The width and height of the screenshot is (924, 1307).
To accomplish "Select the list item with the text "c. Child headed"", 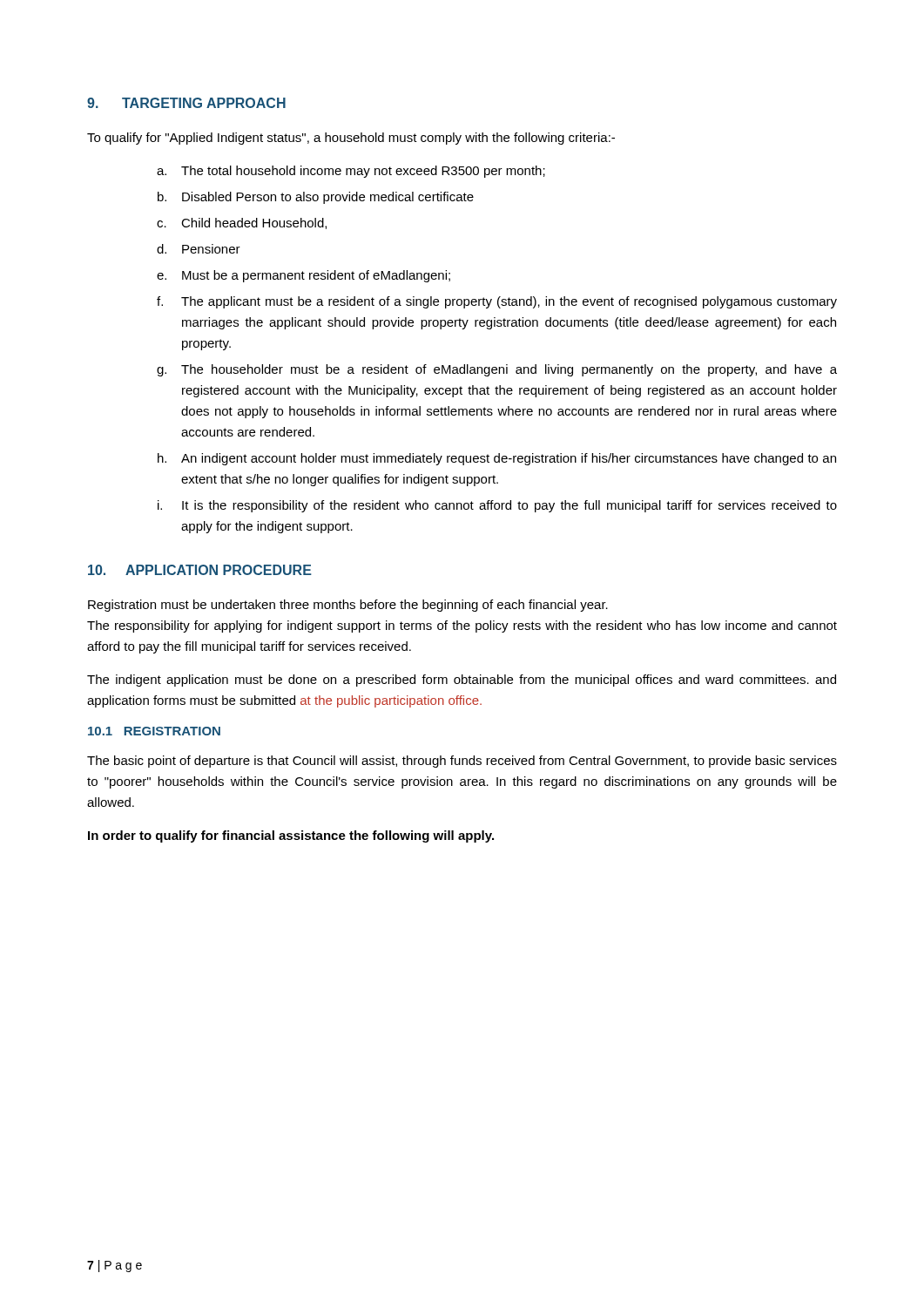I will click(242, 223).
